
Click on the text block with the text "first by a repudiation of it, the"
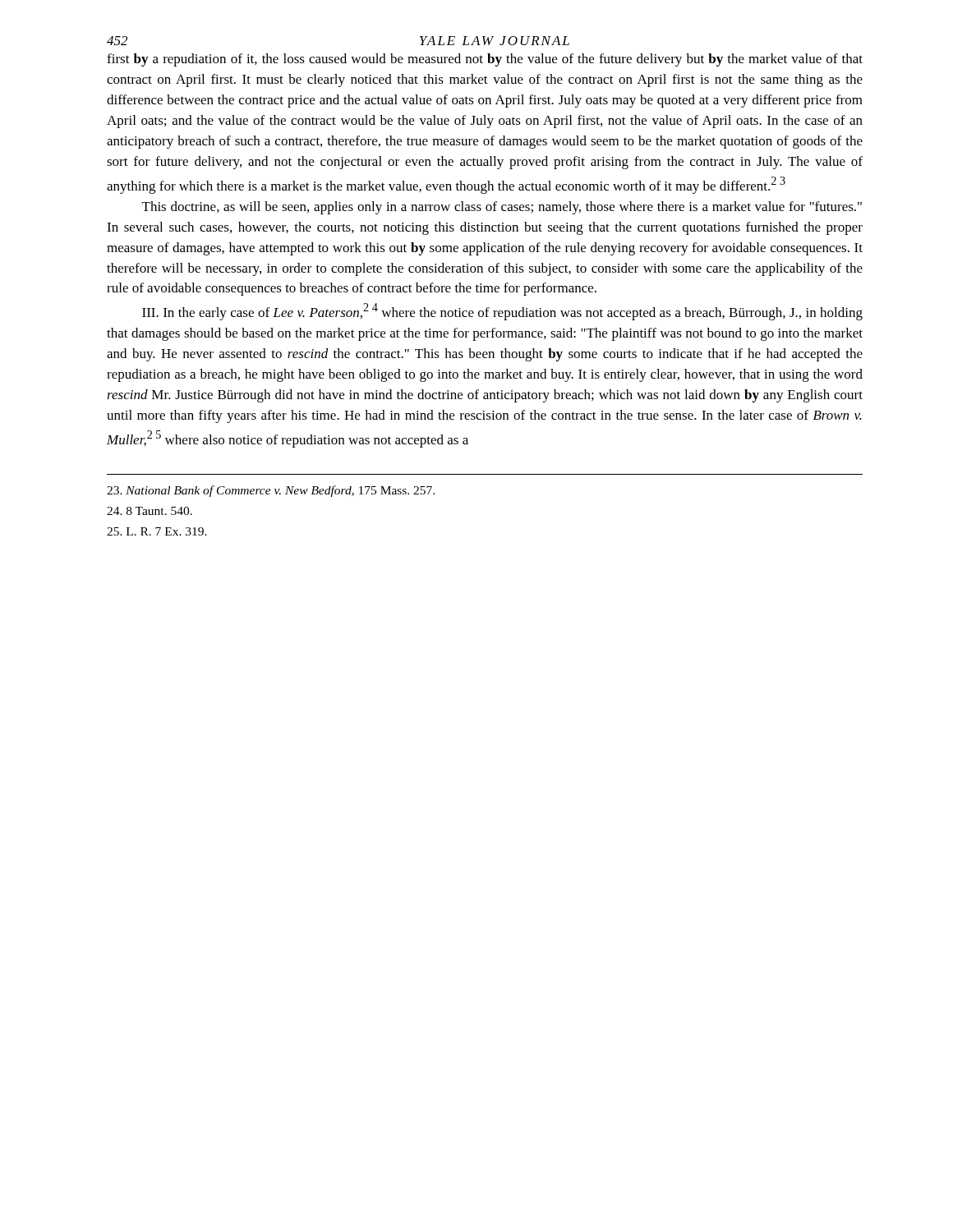click(x=485, y=250)
